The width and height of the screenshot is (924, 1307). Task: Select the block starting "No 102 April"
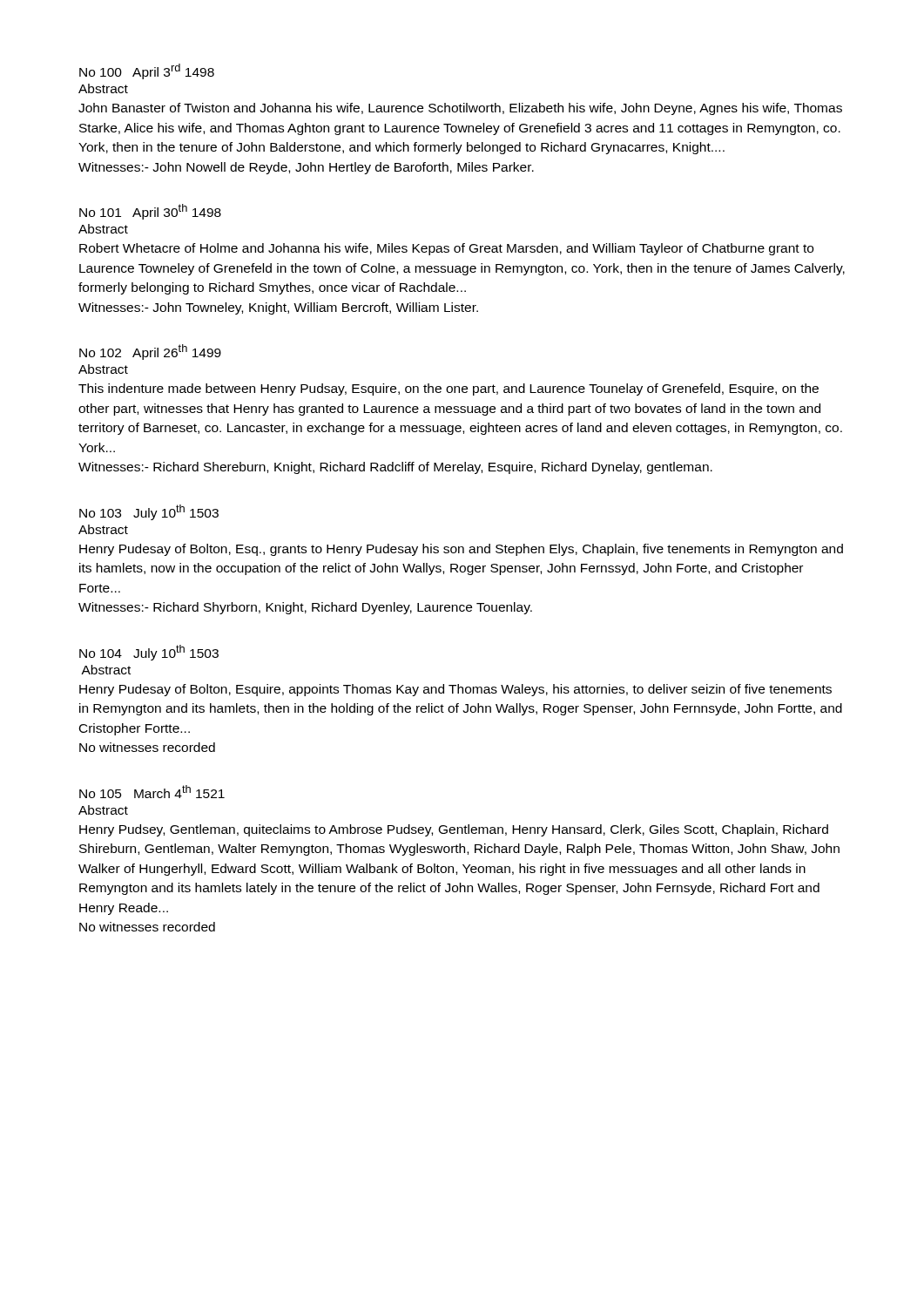[x=150, y=351]
